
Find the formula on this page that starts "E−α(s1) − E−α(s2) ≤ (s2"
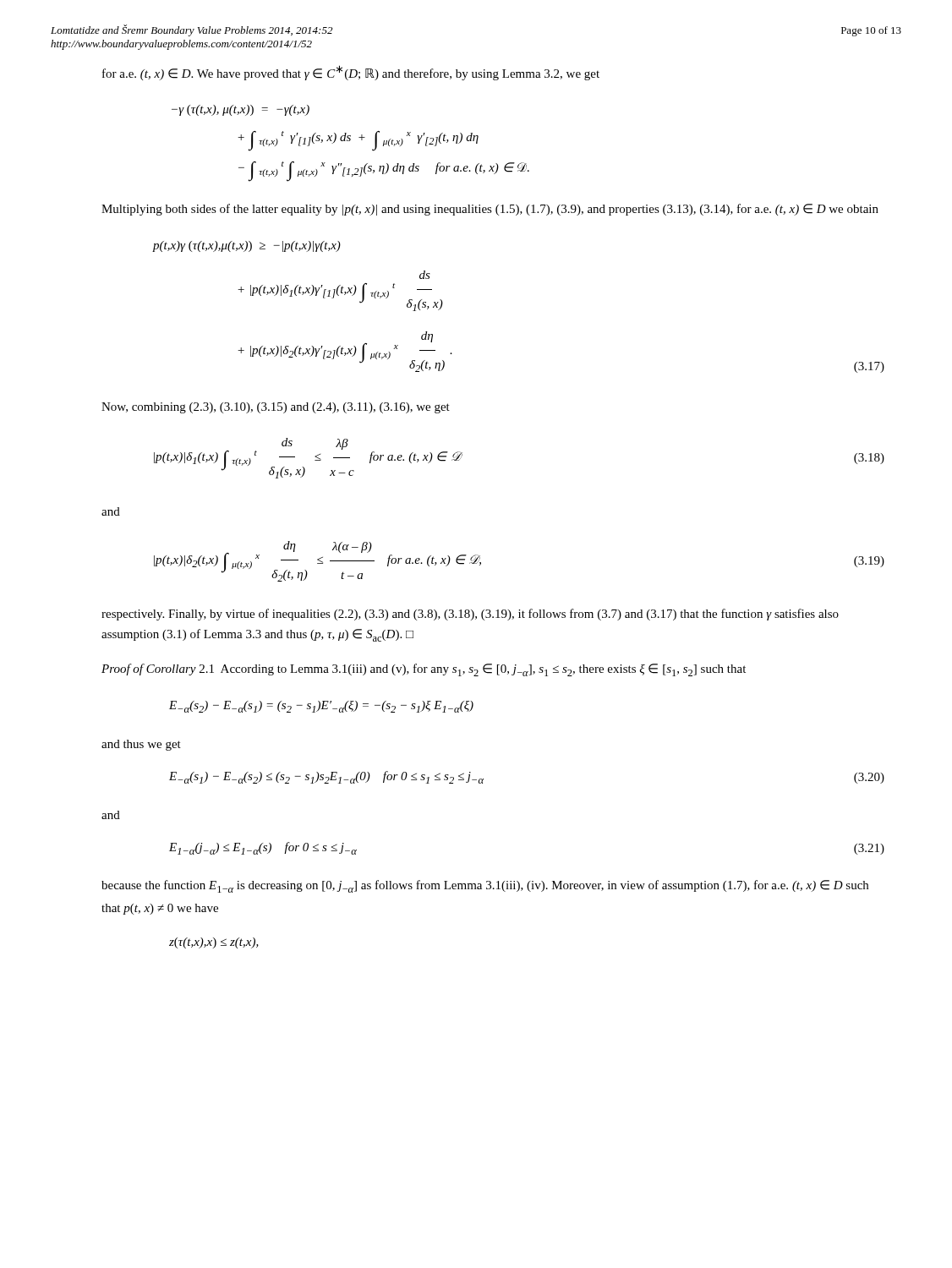[x=493, y=777]
